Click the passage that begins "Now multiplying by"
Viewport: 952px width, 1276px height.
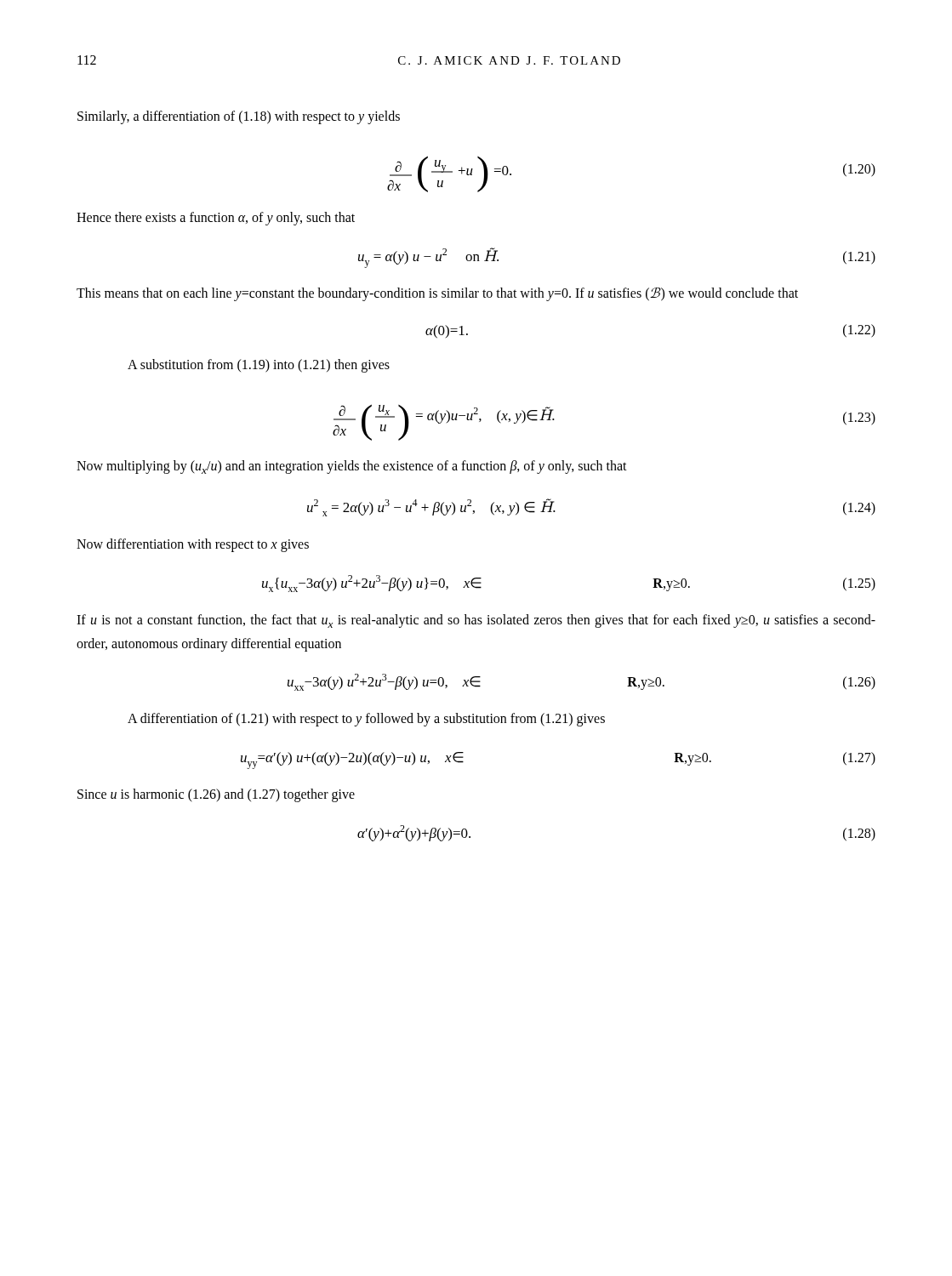tap(352, 468)
